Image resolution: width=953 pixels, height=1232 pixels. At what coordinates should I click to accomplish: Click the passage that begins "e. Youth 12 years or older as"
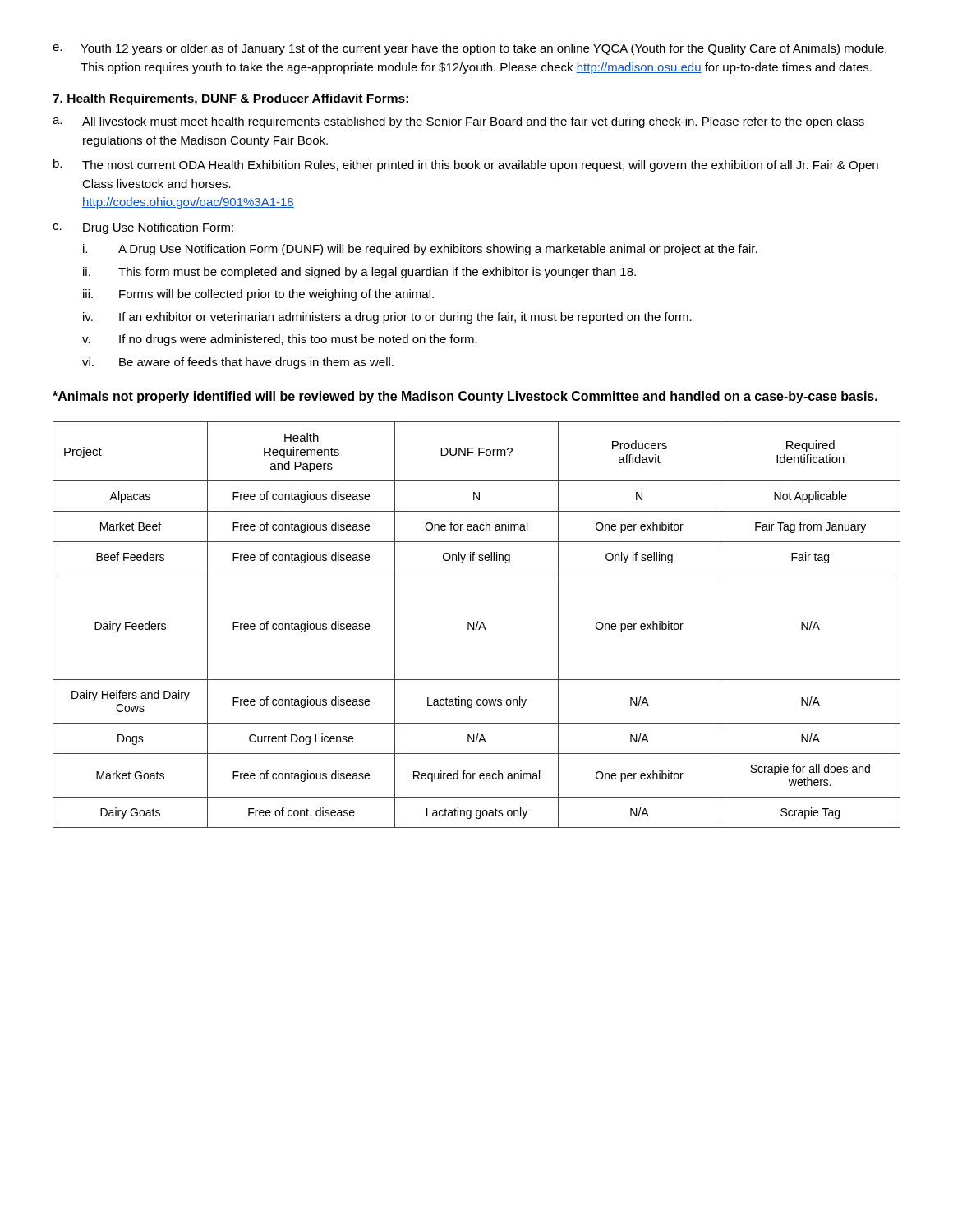476,58
